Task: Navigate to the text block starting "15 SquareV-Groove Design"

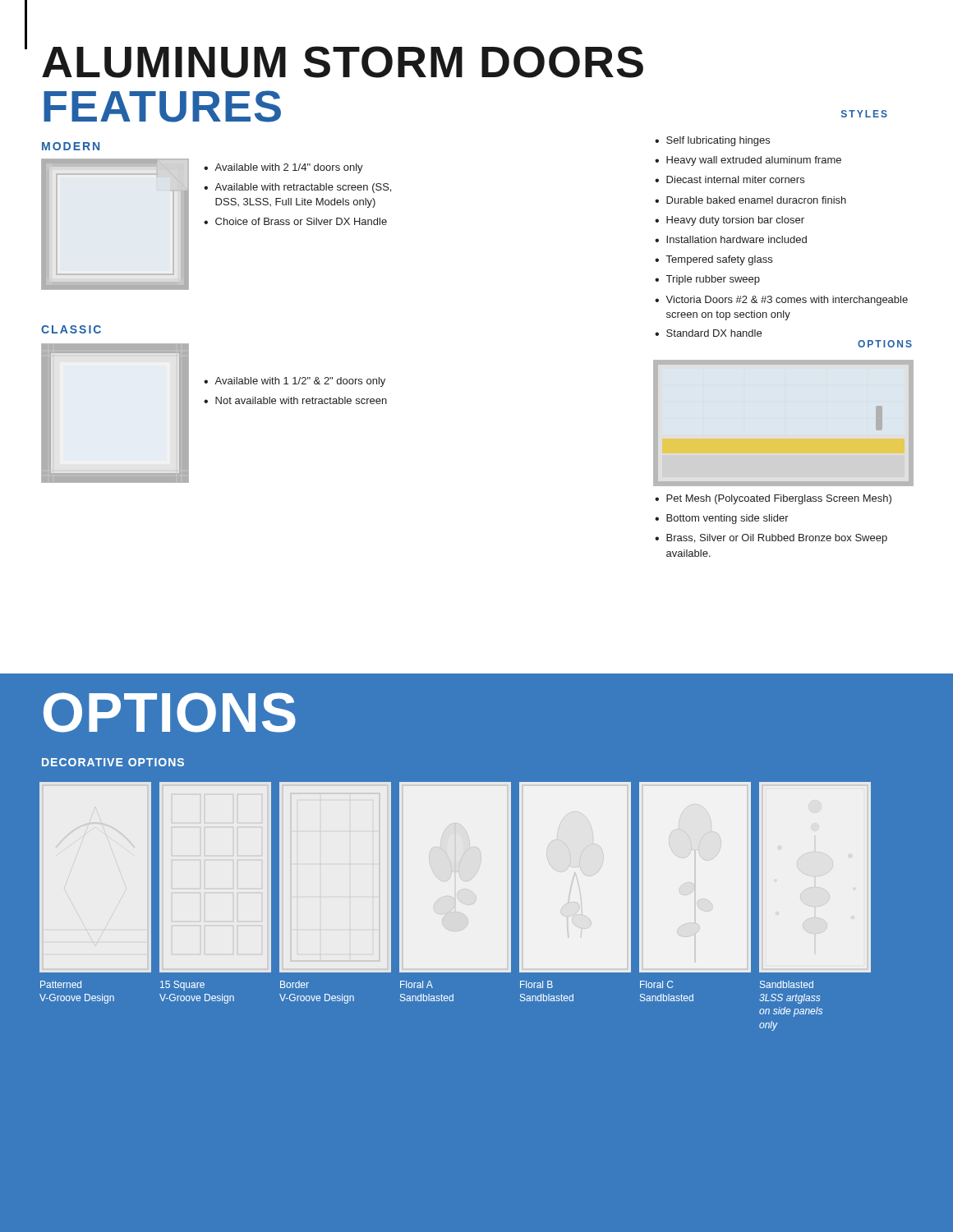Action: click(x=197, y=991)
